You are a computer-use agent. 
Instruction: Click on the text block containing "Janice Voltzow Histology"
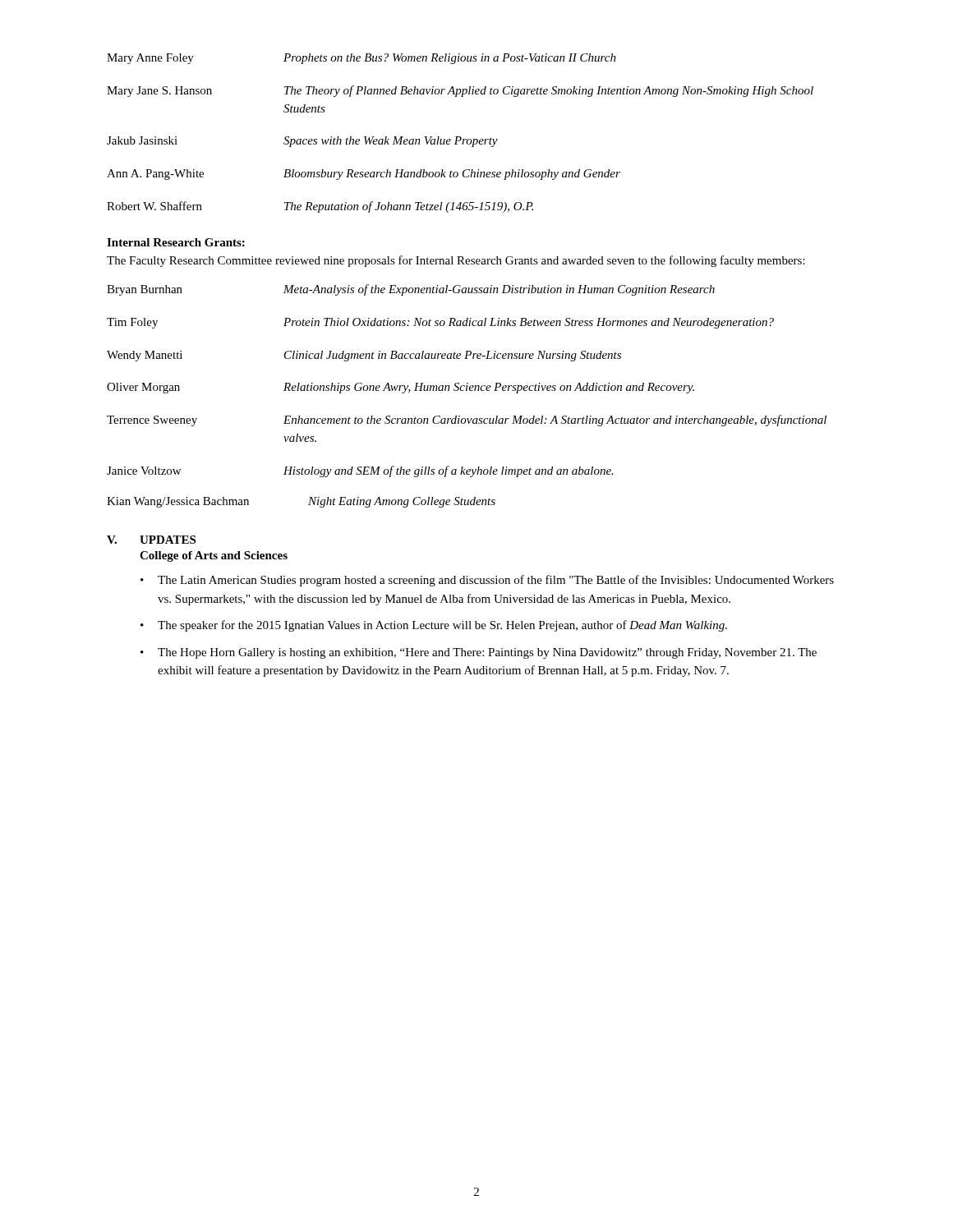point(476,471)
